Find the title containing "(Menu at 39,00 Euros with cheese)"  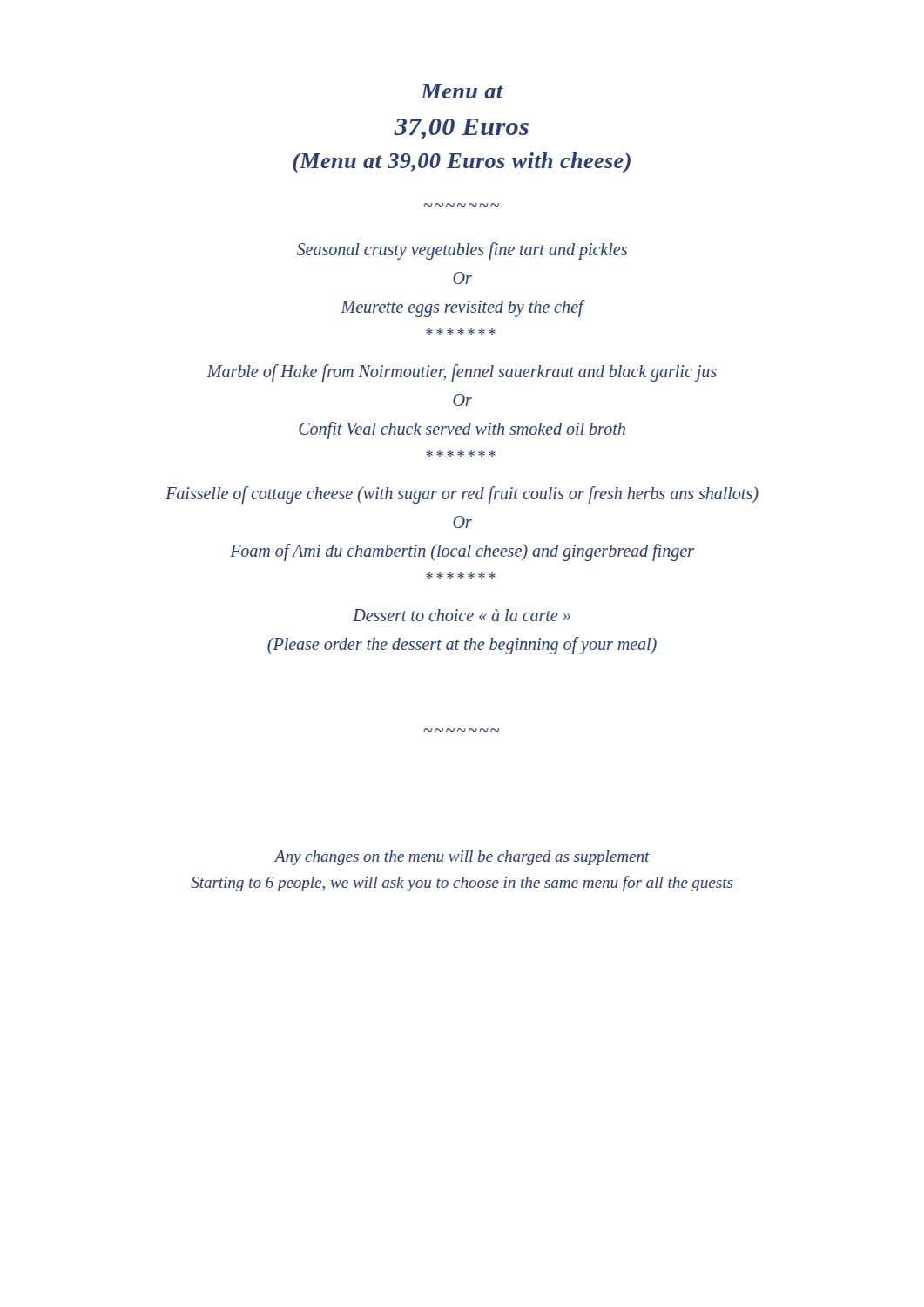tap(462, 161)
